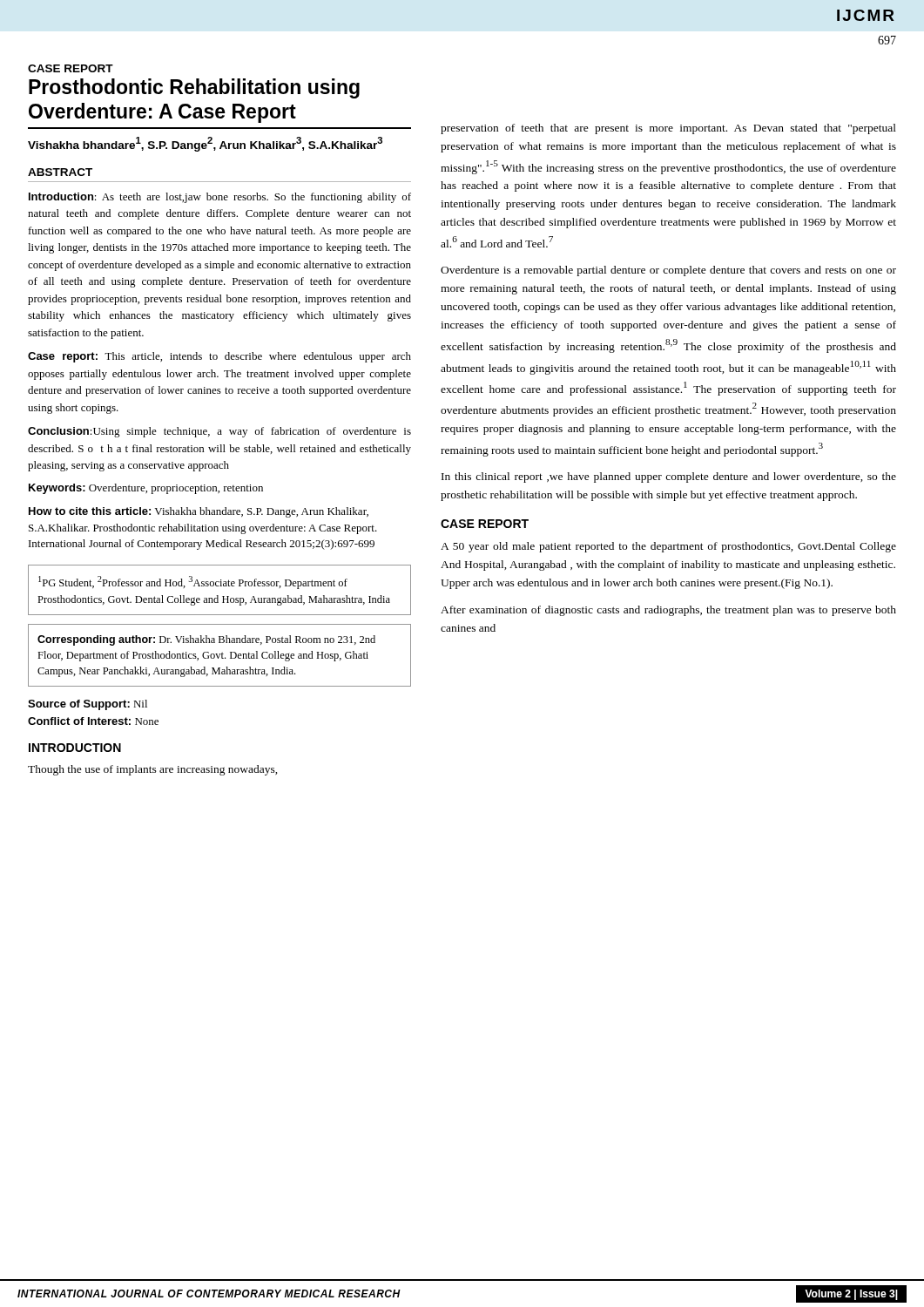Viewport: 924px width, 1307px height.
Task: Point to the text block starting "Introduction: As teeth are"
Action: [219, 264]
